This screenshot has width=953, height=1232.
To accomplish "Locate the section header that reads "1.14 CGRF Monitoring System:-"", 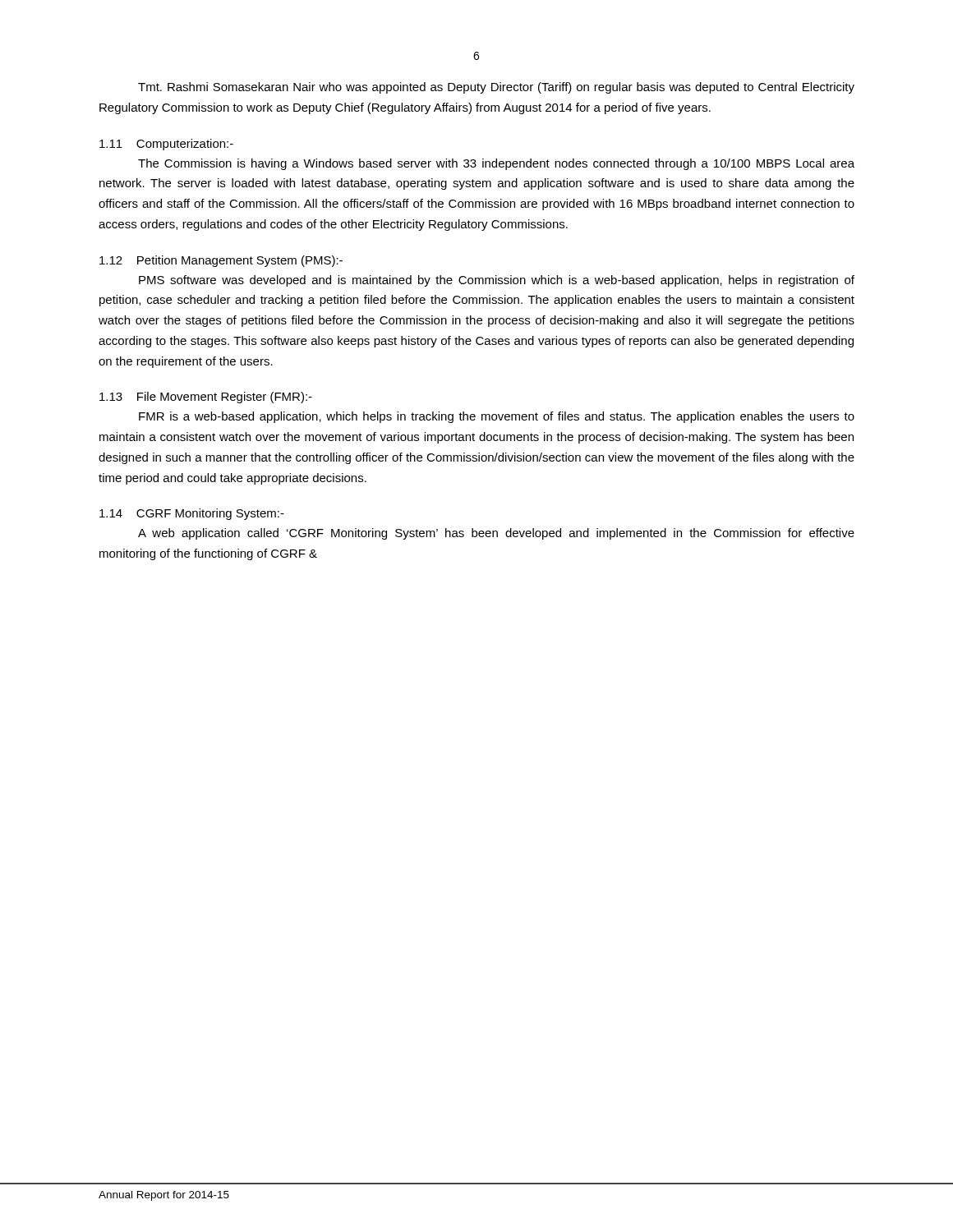I will click(x=191, y=513).
